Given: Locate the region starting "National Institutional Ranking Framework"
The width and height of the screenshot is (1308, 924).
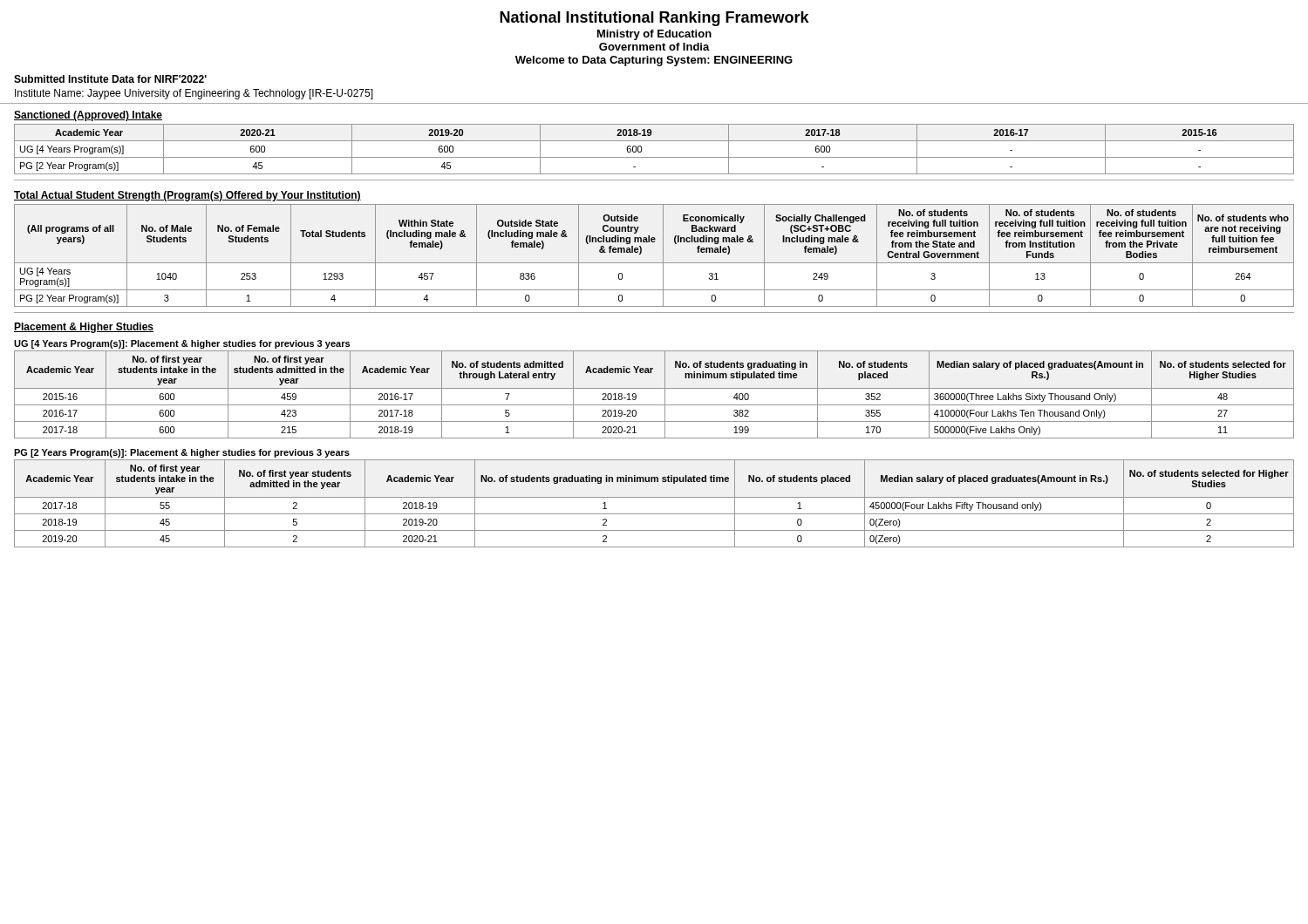Looking at the screenshot, I should coord(654,37).
